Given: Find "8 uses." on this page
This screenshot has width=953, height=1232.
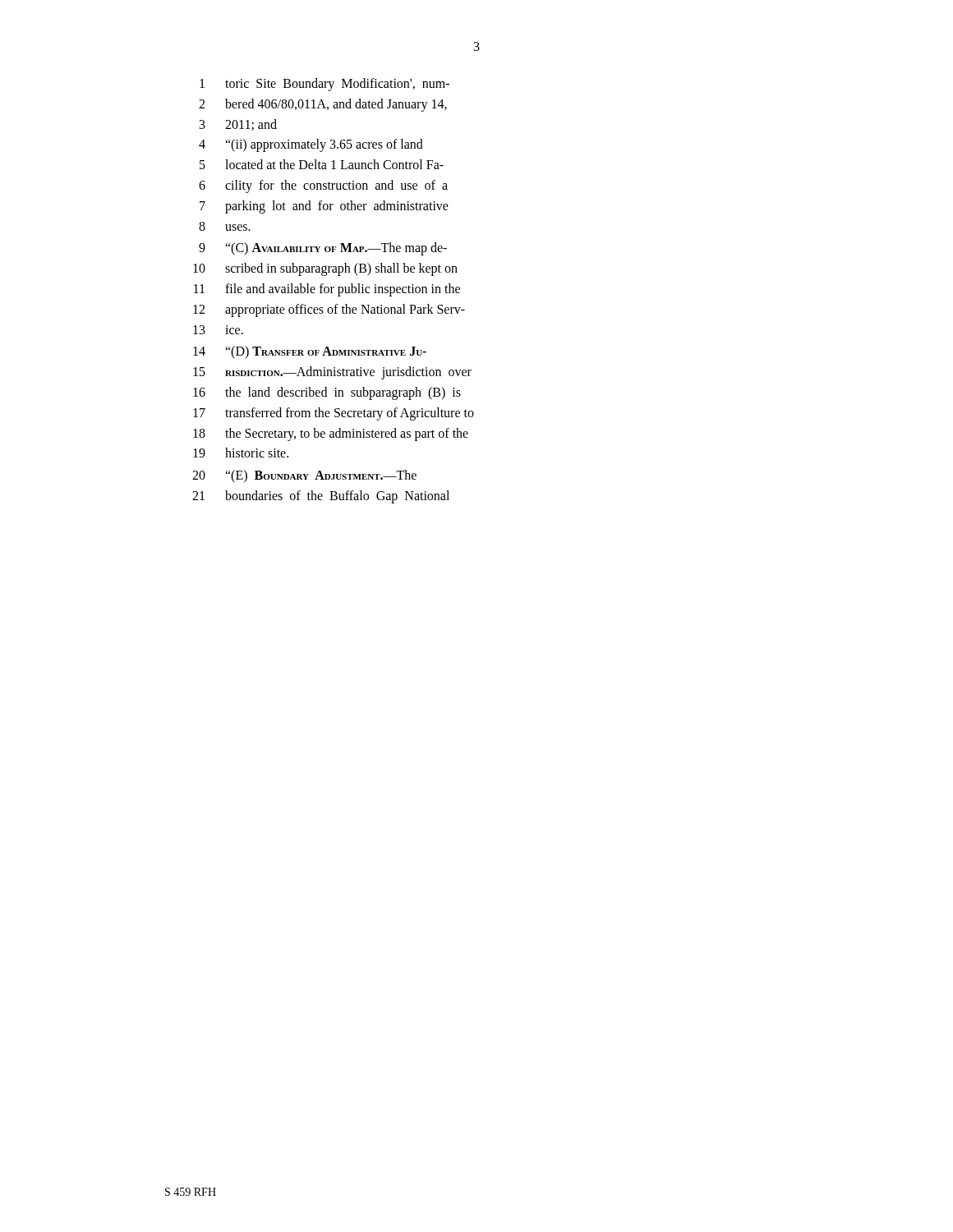Looking at the screenshot, I should coord(225,226).
